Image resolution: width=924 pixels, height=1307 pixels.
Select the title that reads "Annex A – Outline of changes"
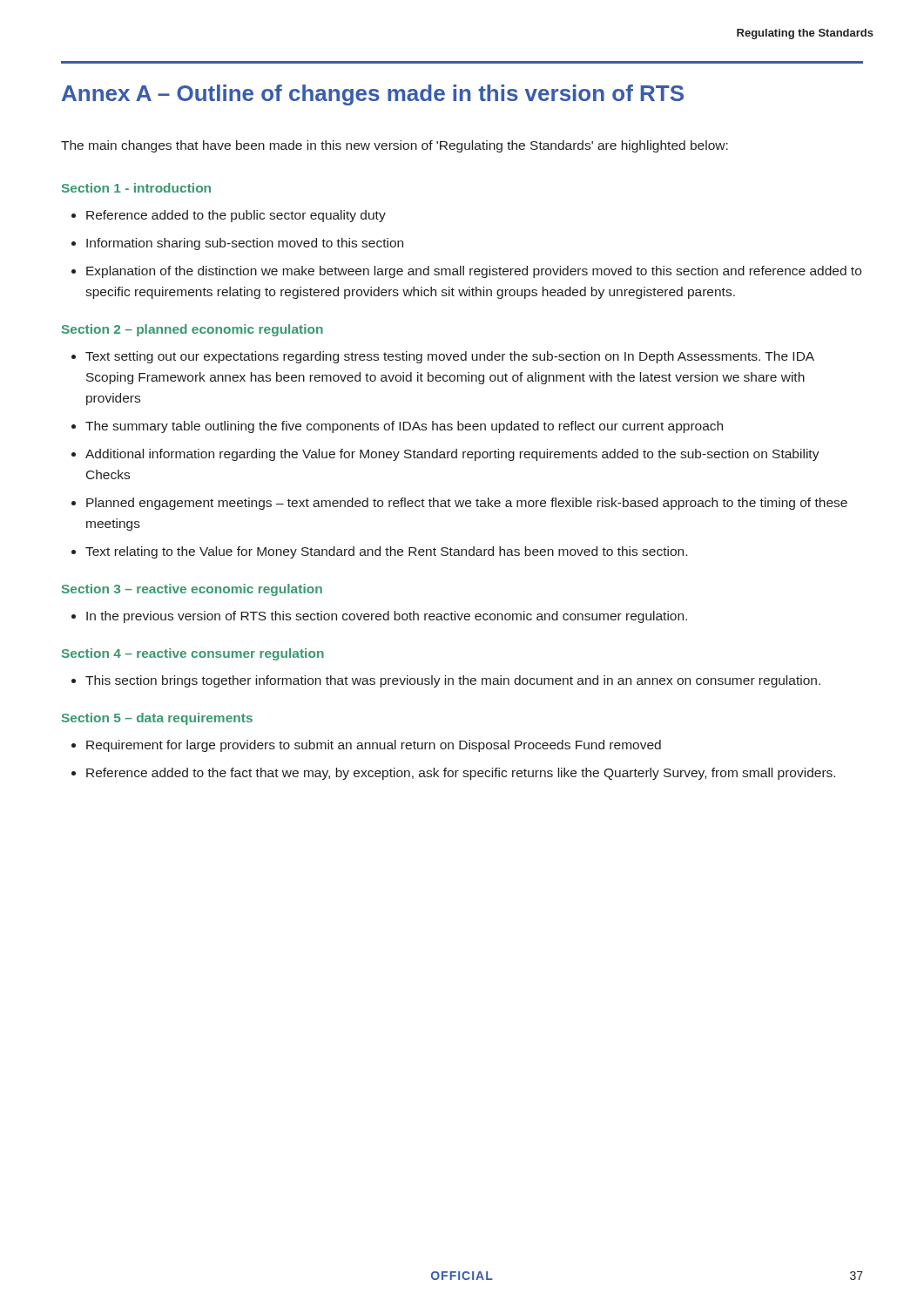(x=462, y=94)
